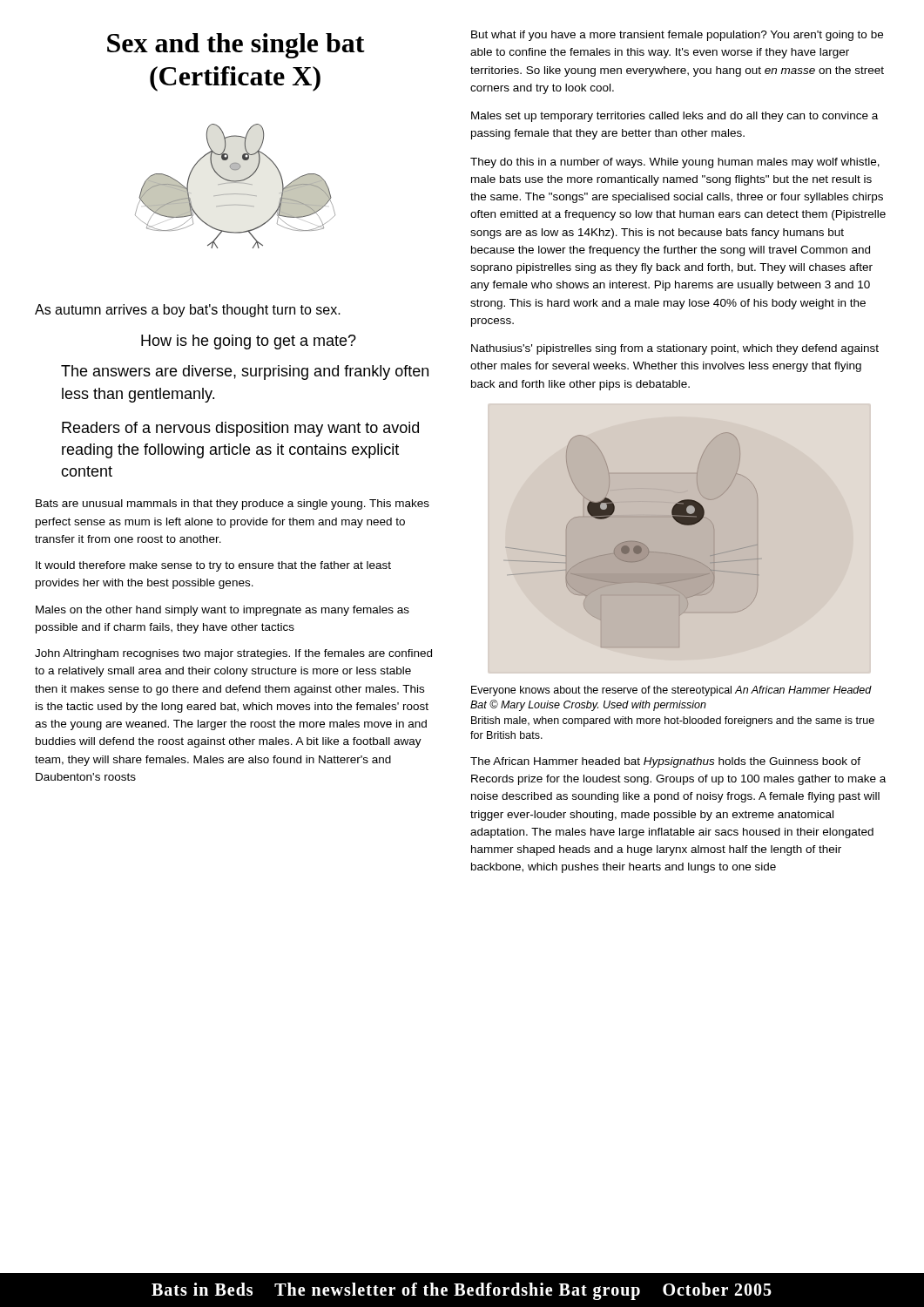Where is the passage that starts "How is he going to"?

[248, 341]
